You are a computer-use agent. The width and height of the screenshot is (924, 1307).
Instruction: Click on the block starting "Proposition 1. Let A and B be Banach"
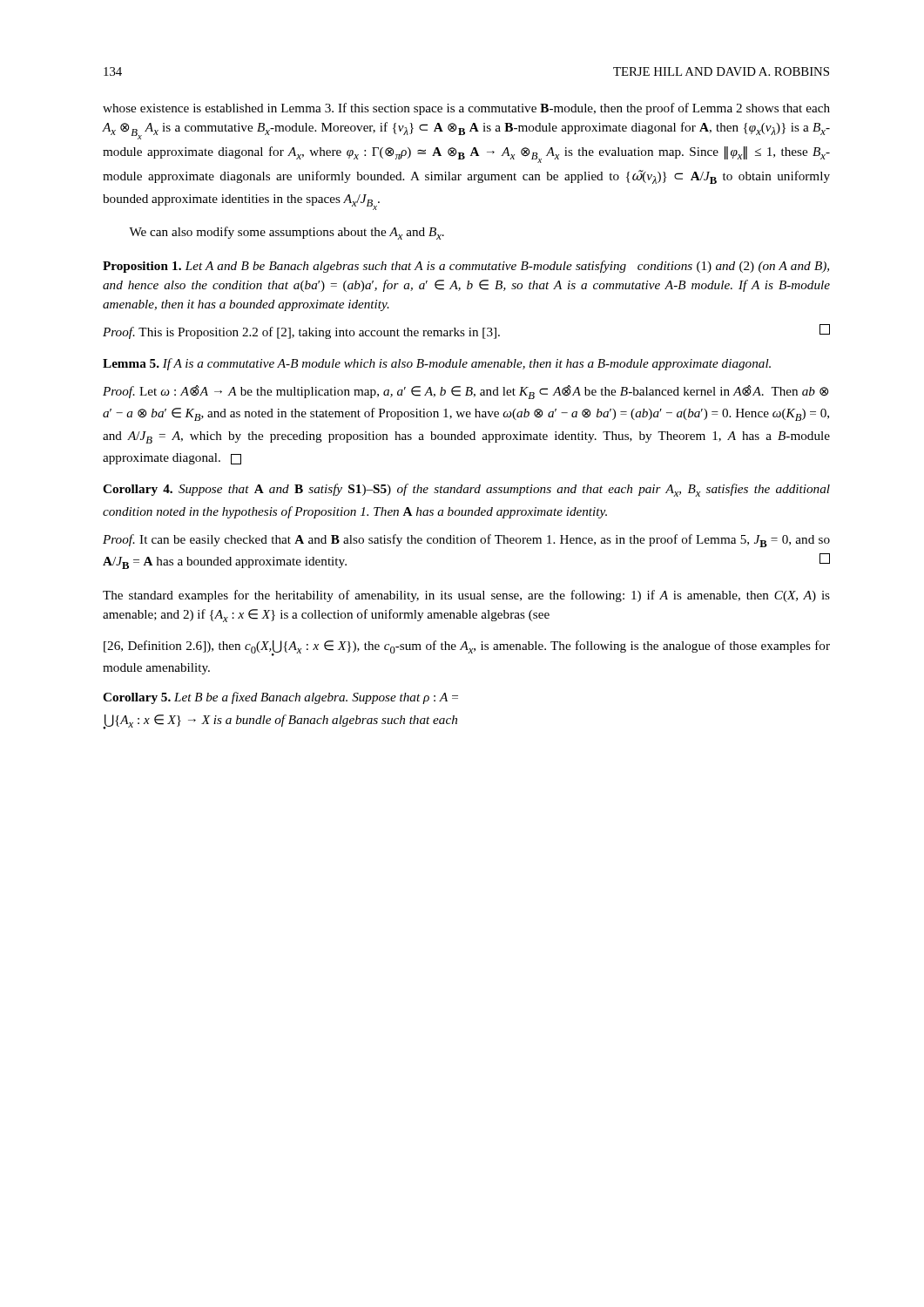(x=466, y=285)
